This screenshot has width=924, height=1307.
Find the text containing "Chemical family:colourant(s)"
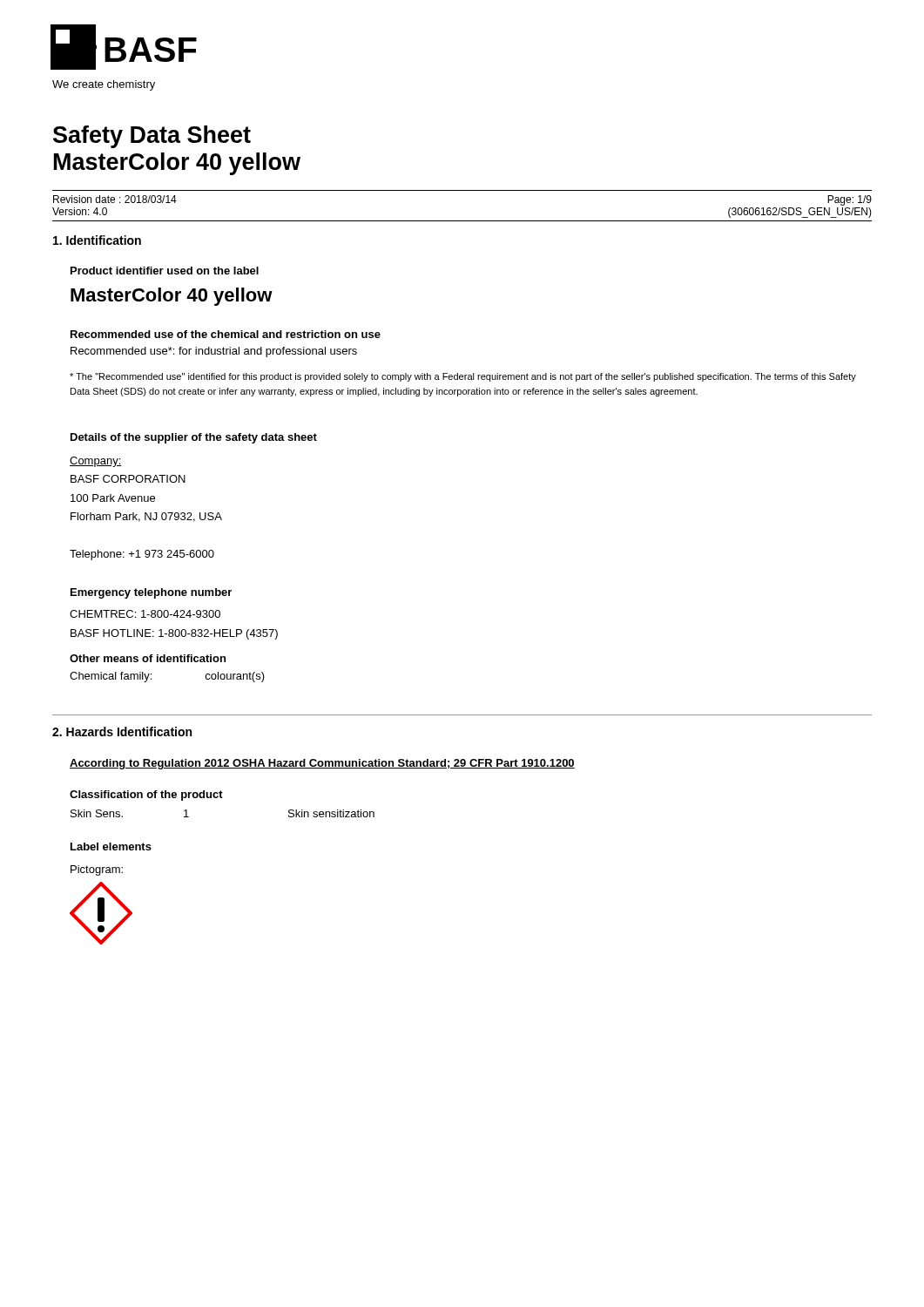pos(108,677)
